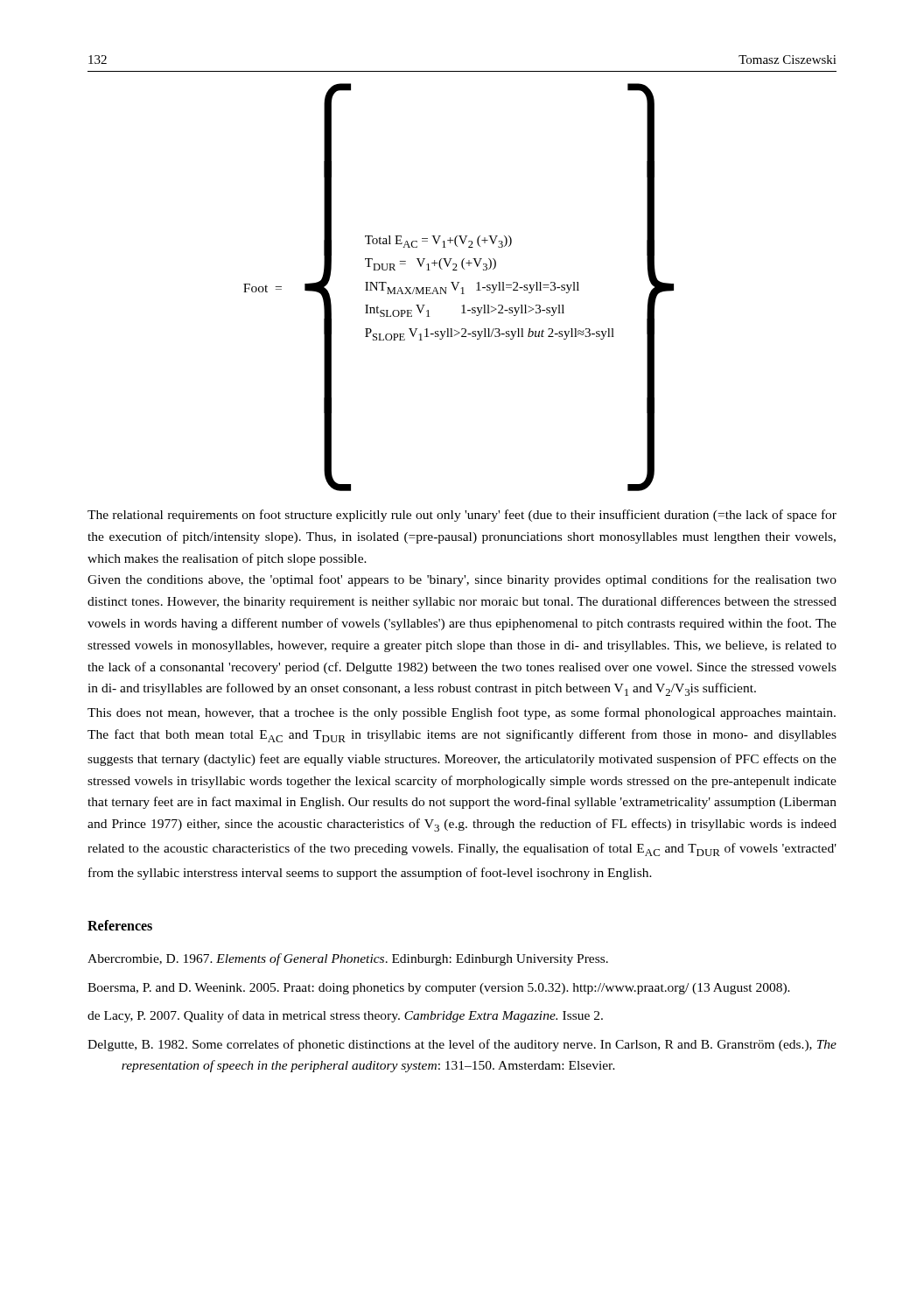Screen dimensions: 1313x924
Task: Locate the region starting "Boersma, P. and D. Weenink. 2005. Praat:"
Action: click(439, 987)
